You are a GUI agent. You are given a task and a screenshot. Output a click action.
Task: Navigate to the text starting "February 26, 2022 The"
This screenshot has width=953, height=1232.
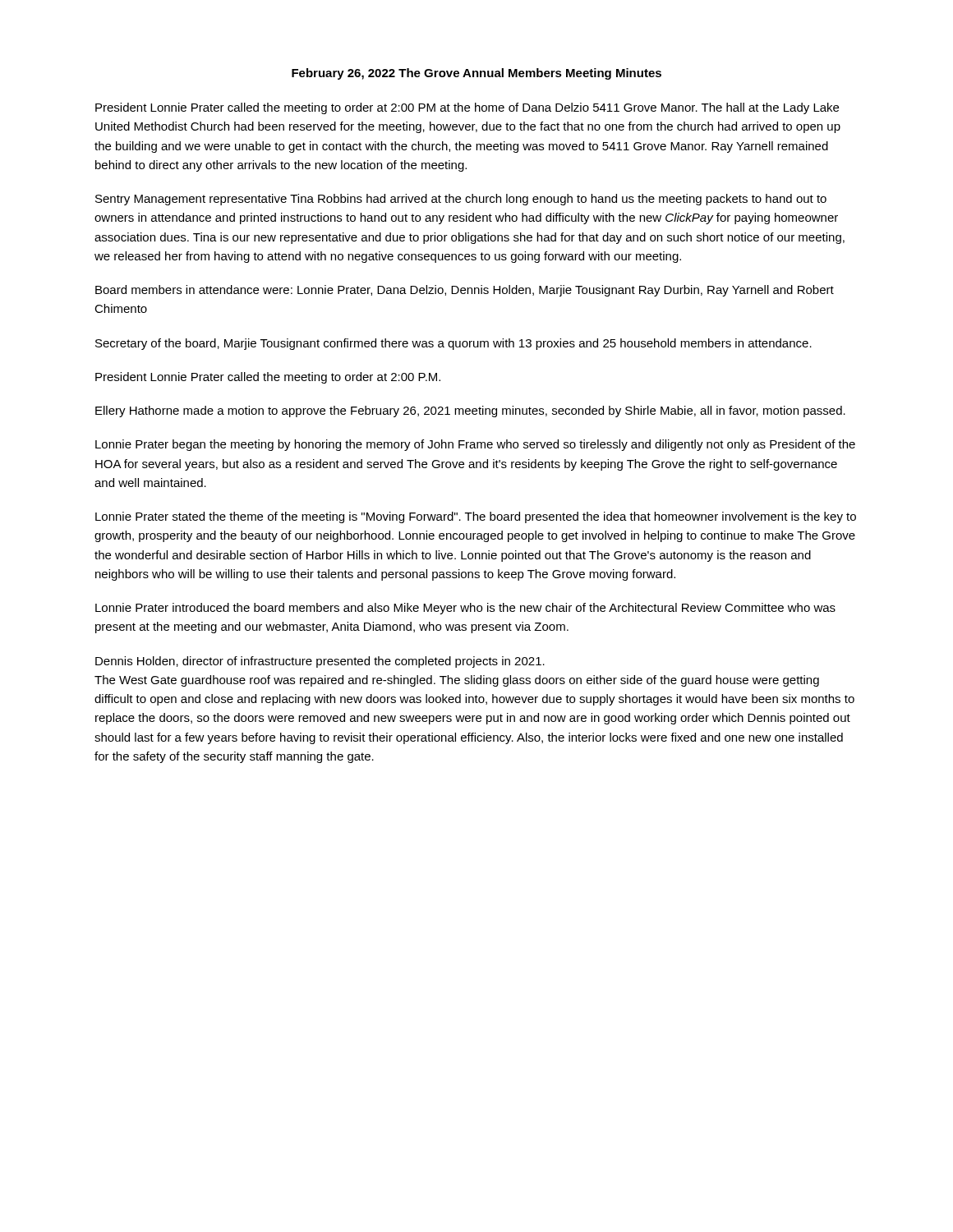pos(476,73)
